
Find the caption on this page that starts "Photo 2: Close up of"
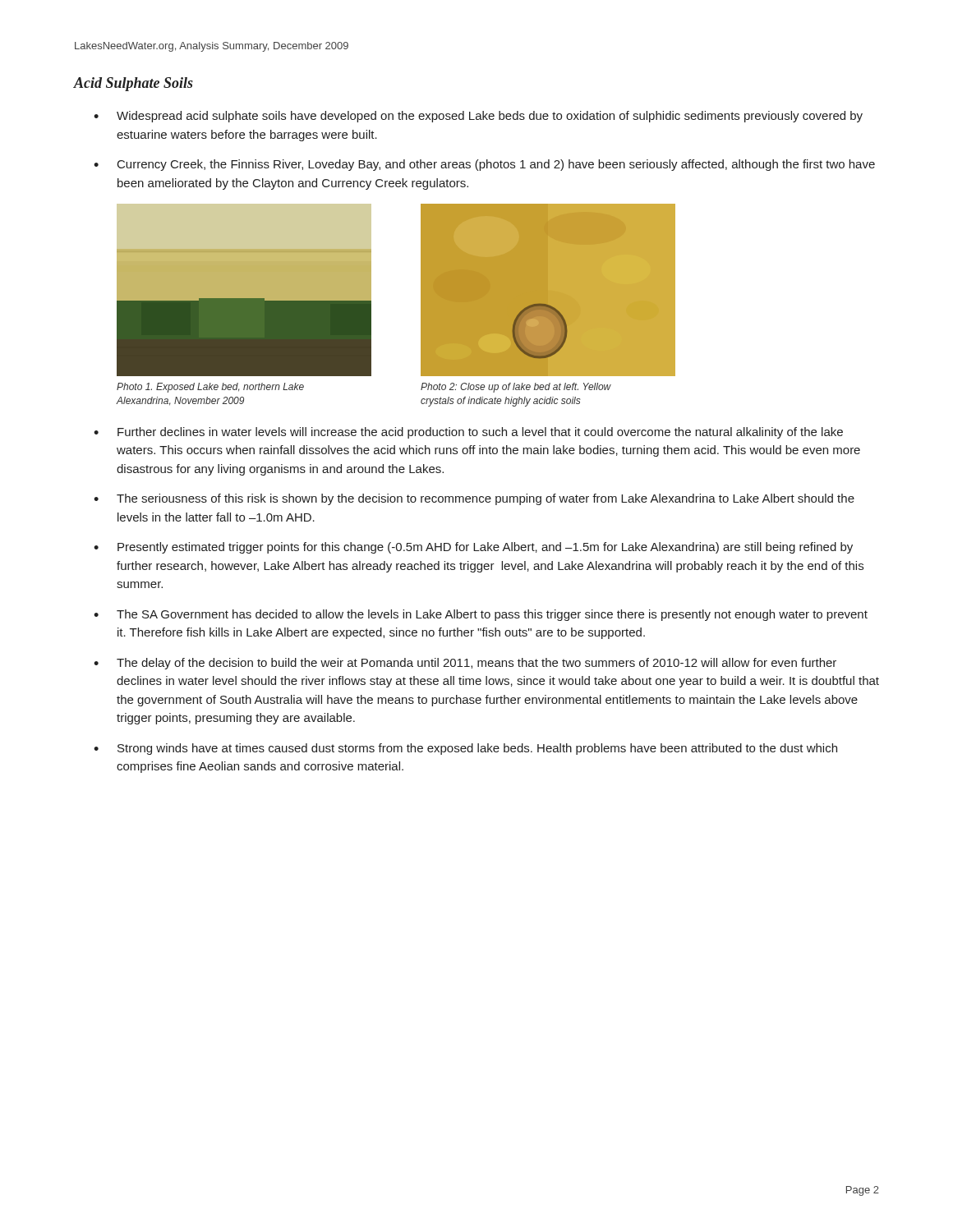pos(516,394)
